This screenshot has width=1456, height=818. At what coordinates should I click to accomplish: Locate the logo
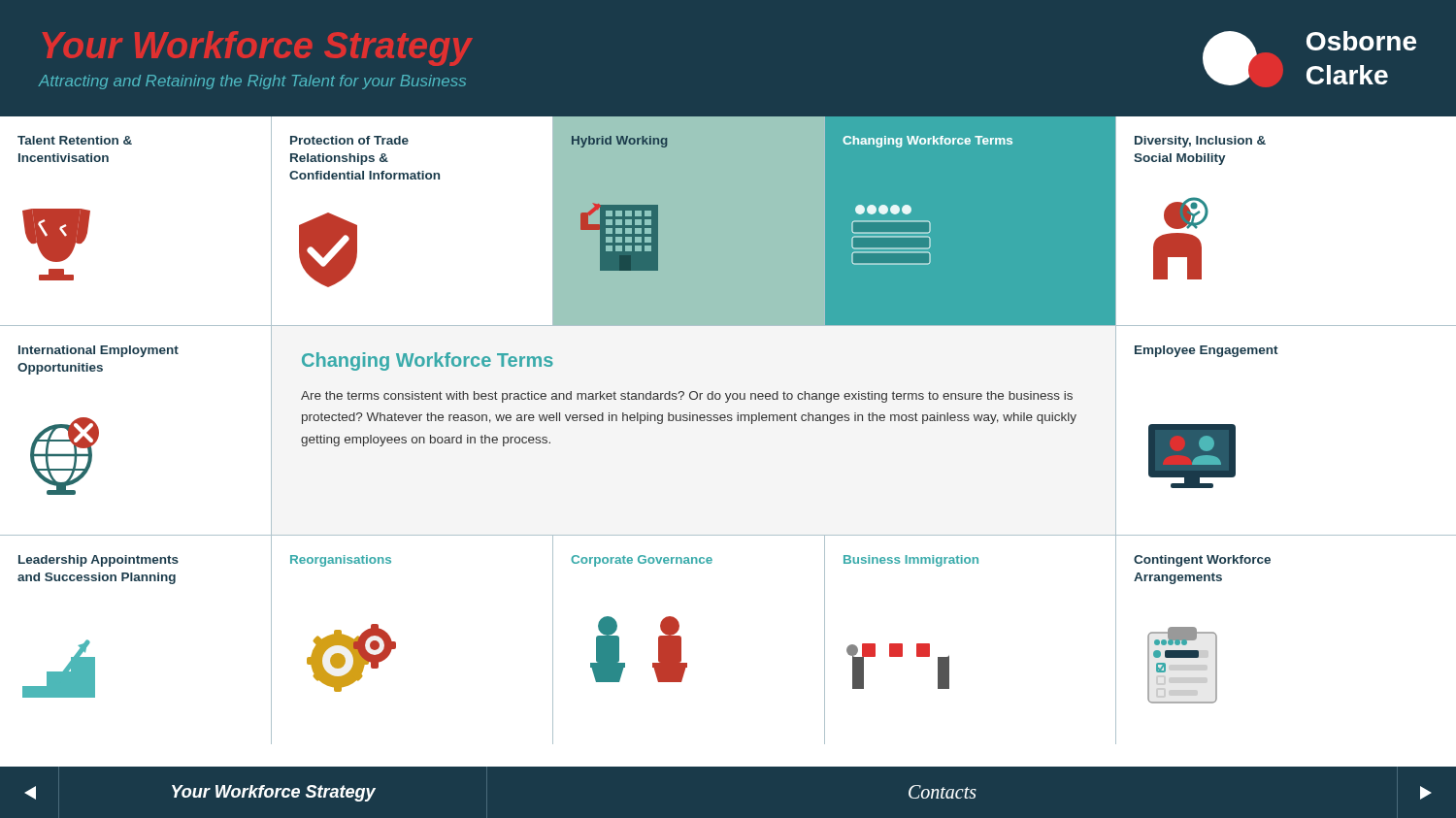pos(1310,58)
